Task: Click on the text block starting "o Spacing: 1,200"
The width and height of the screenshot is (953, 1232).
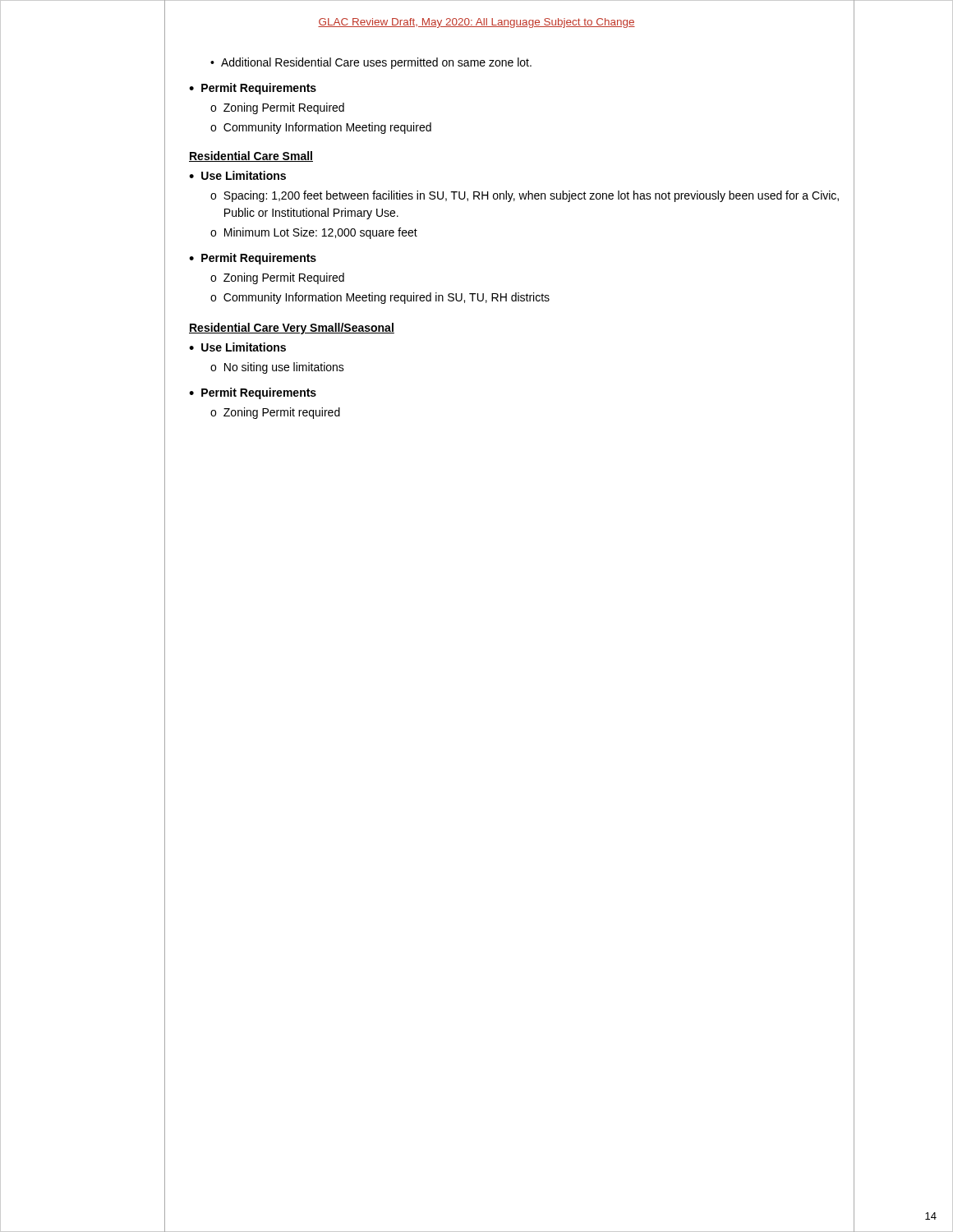Action: [x=528, y=205]
